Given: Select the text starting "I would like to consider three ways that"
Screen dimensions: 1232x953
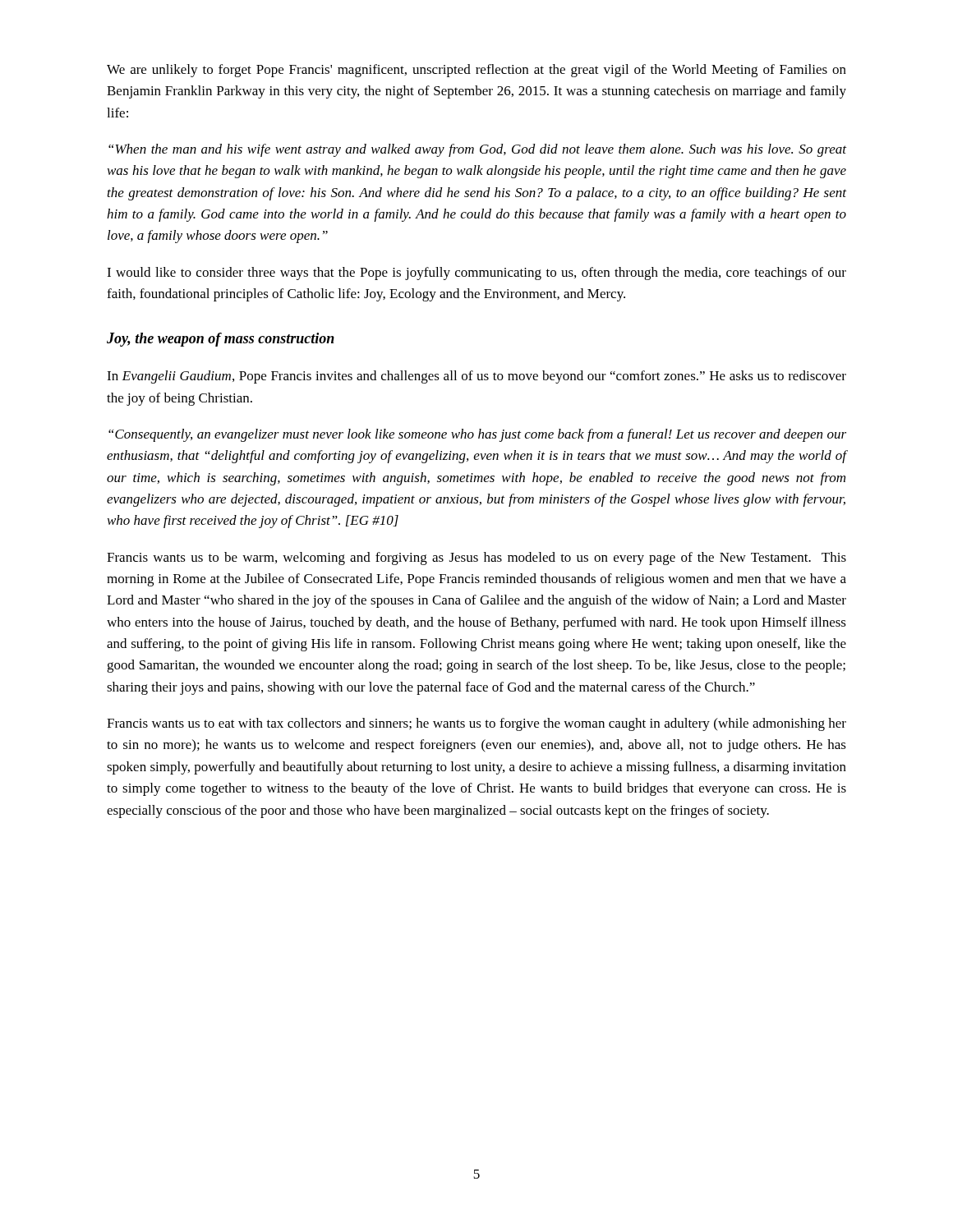Looking at the screenshot, I should [x=476, y=283].
